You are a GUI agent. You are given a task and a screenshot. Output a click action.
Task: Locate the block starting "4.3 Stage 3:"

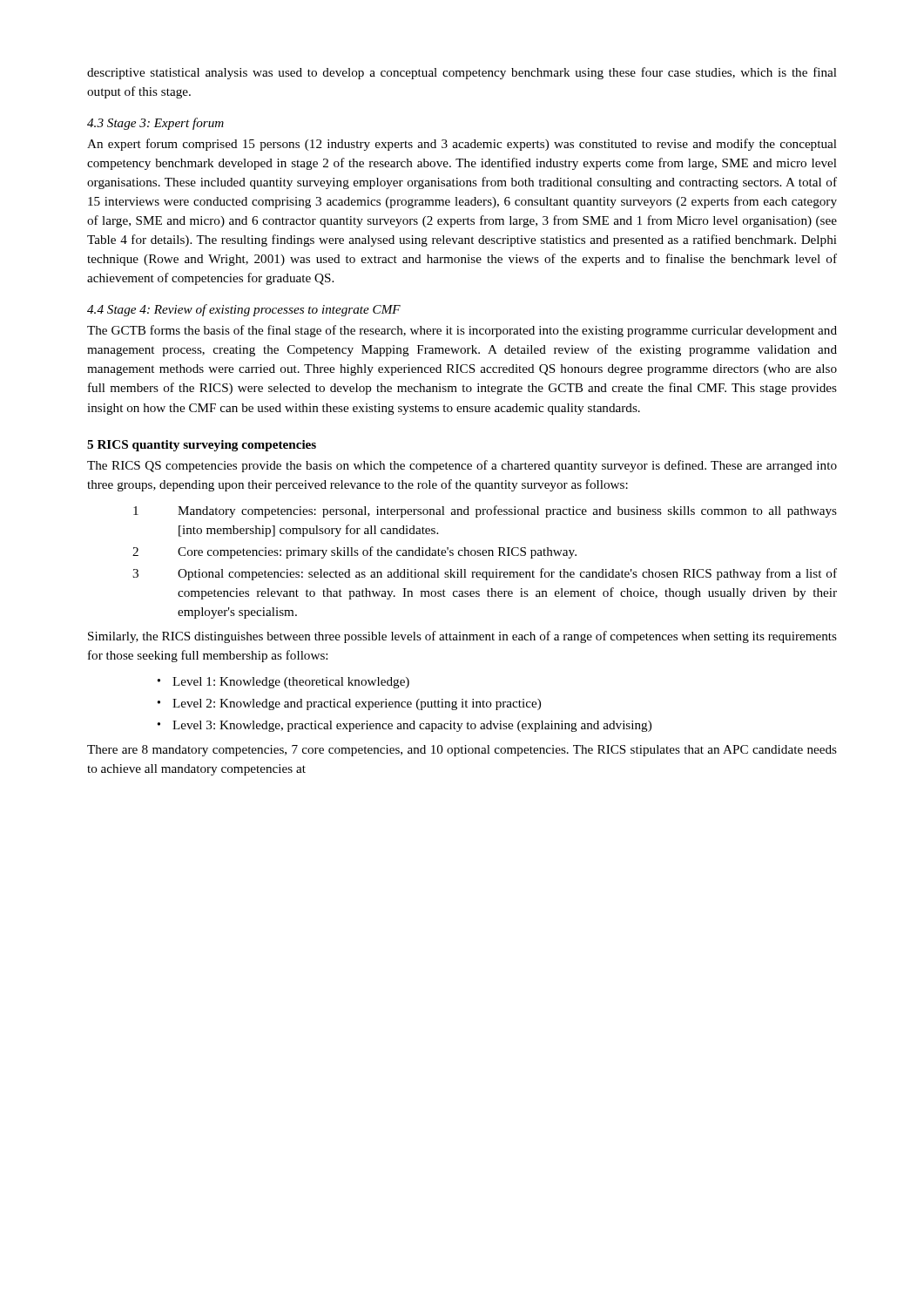(x=156, y=122)
